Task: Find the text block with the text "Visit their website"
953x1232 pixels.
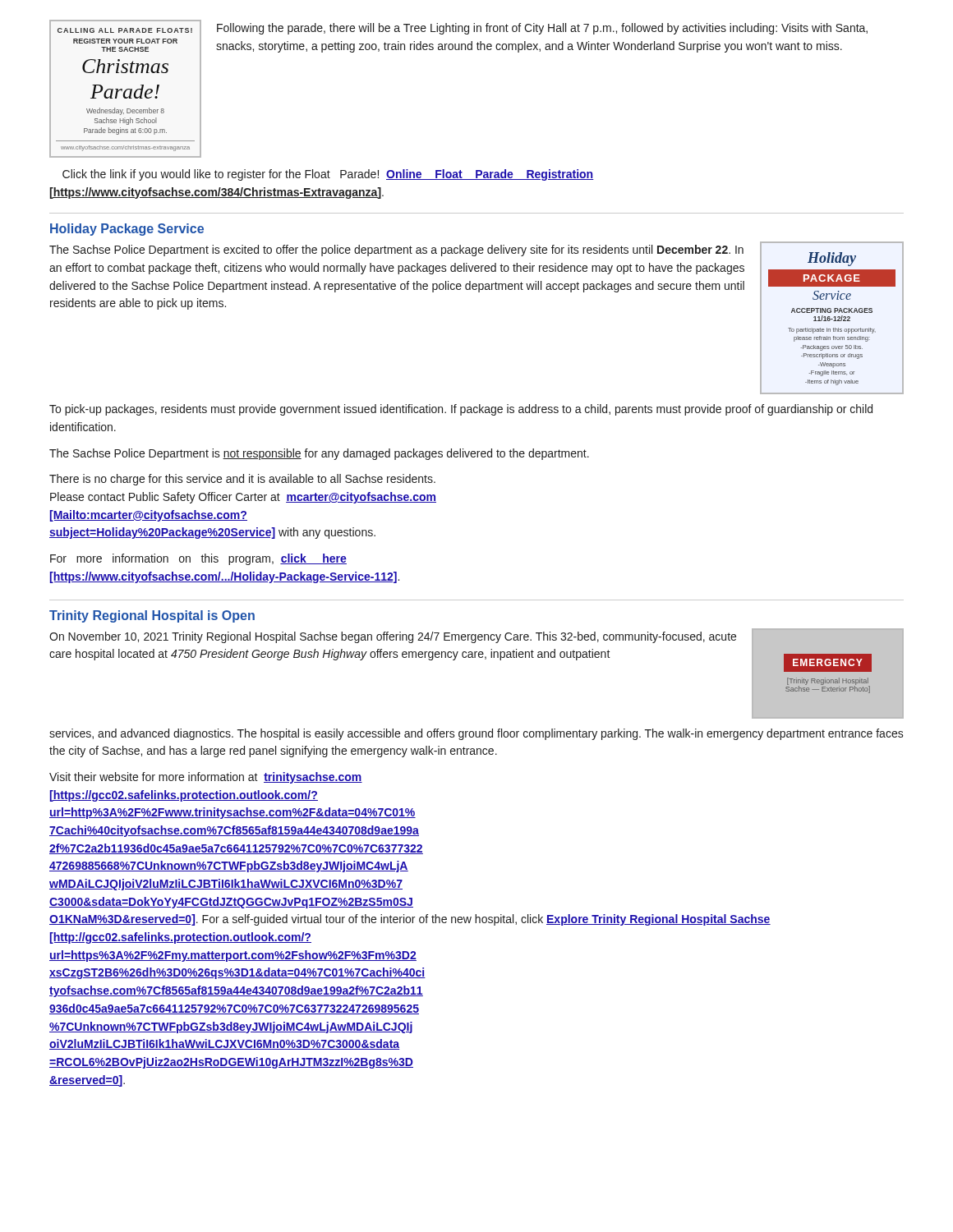Action: 410,928
